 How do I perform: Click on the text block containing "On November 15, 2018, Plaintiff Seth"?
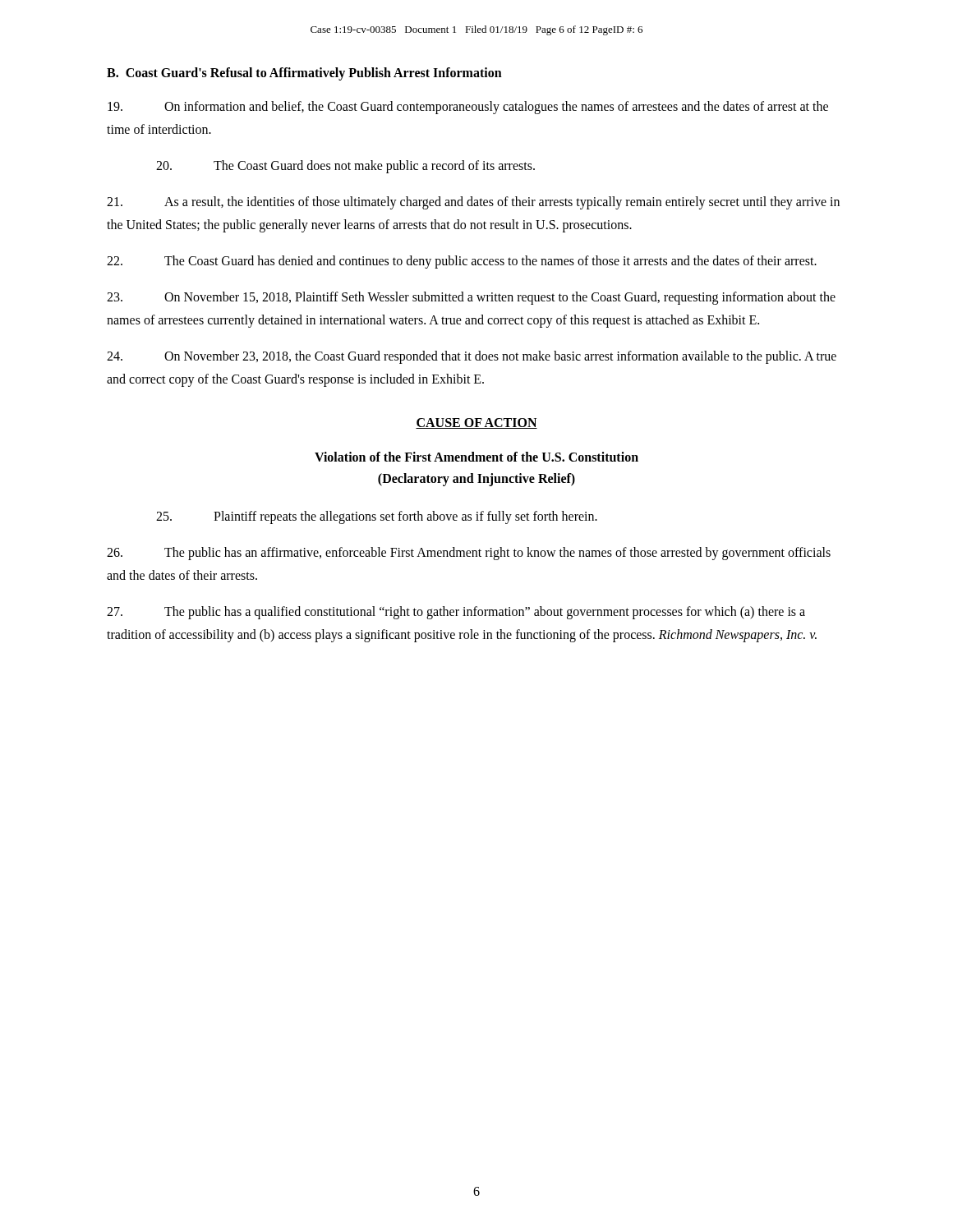(x=471, y=306)
